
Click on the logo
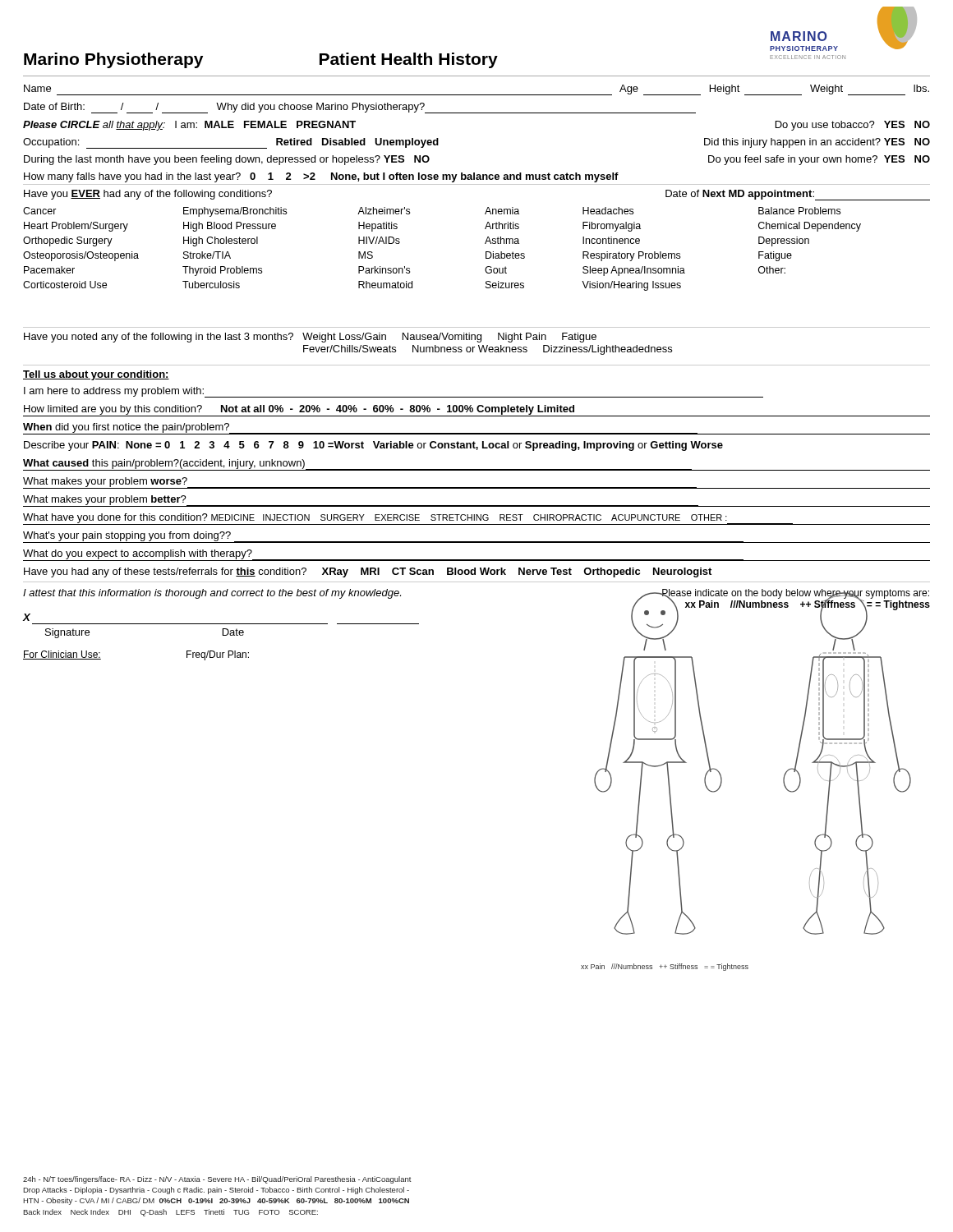848,39
